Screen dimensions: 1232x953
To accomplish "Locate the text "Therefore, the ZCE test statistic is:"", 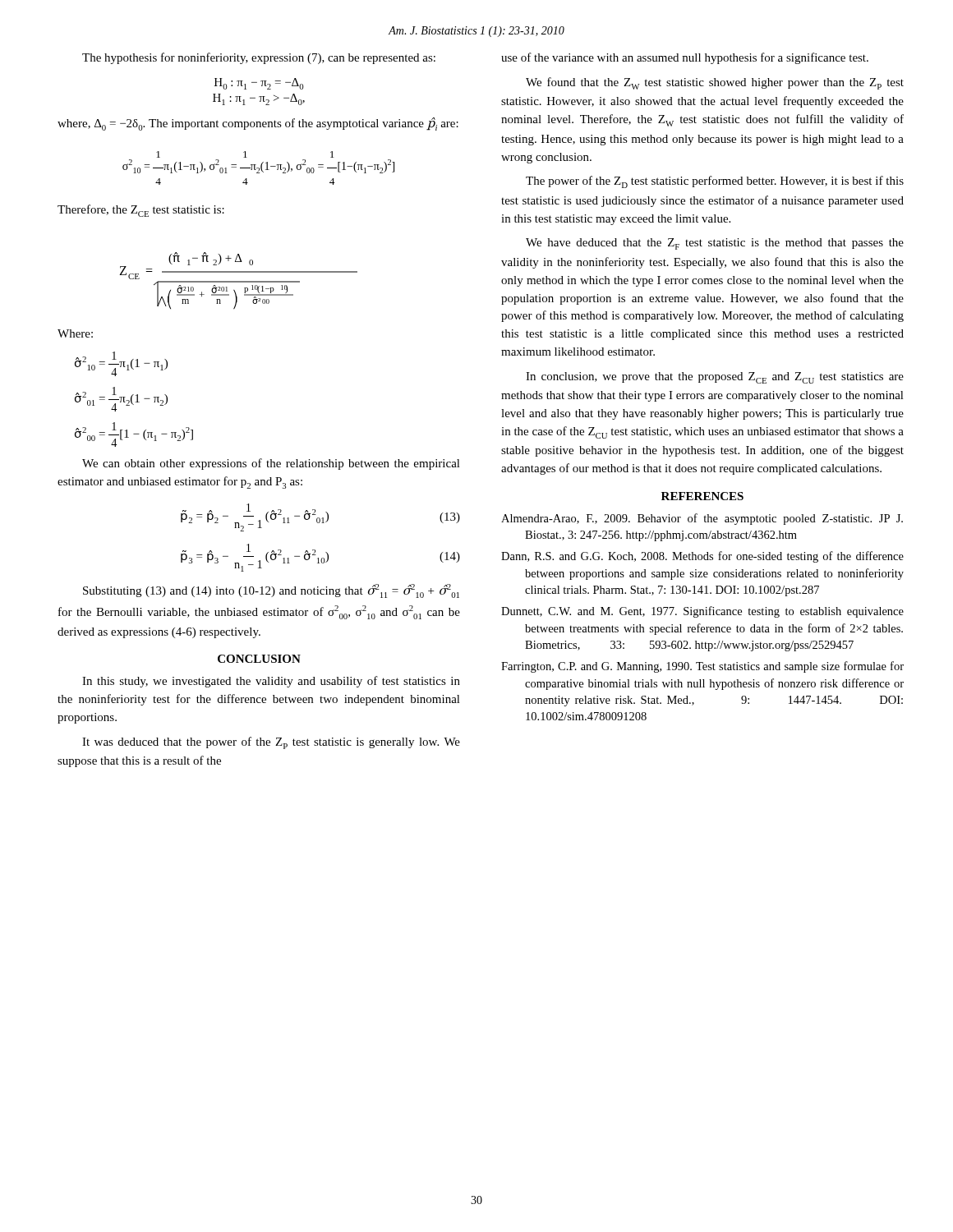I will point(141,211).
